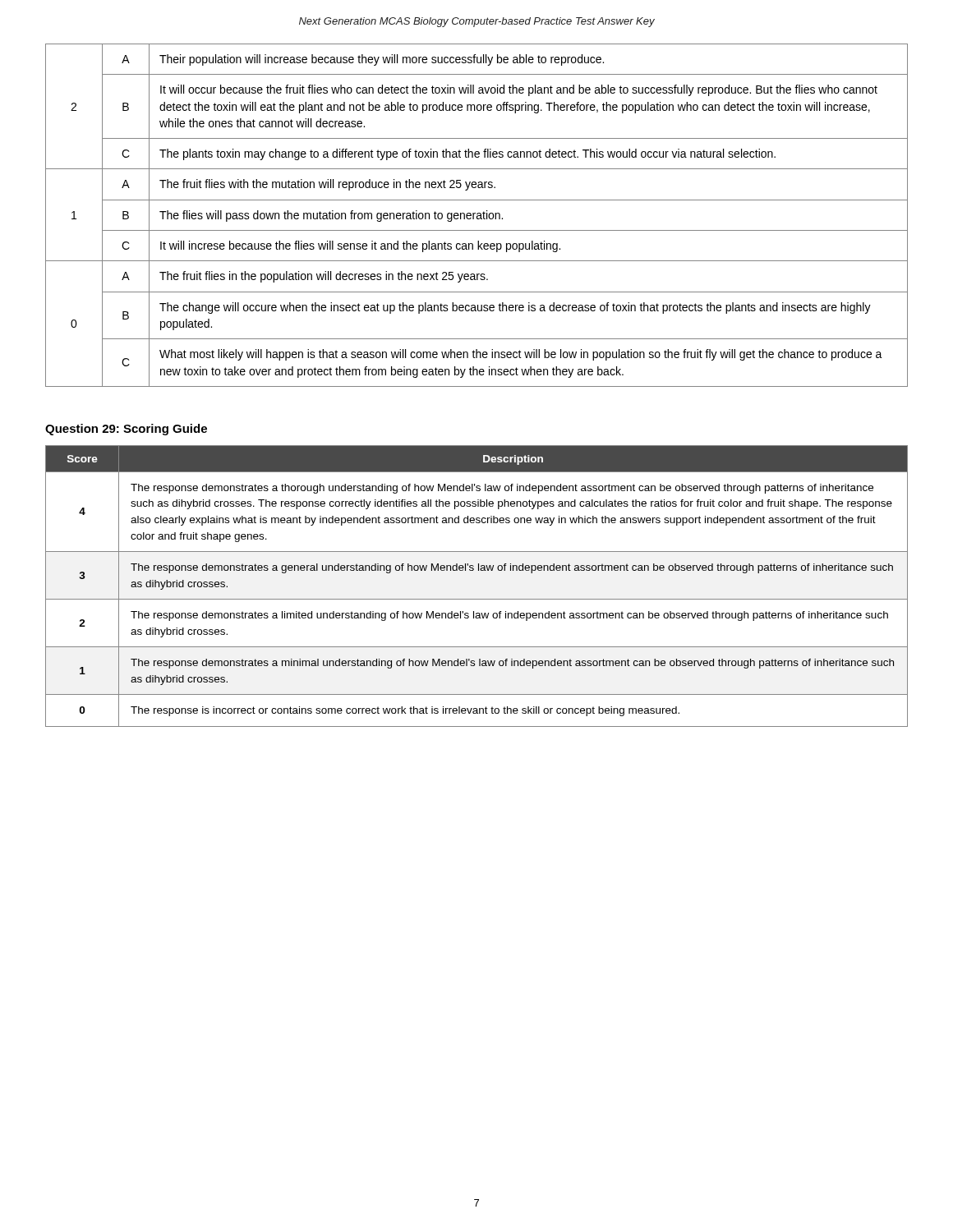Viewport: 953px width, 1232px height.
Task: Locate the table with the text "The response demonstrates a"
Action: pos(476,586)
